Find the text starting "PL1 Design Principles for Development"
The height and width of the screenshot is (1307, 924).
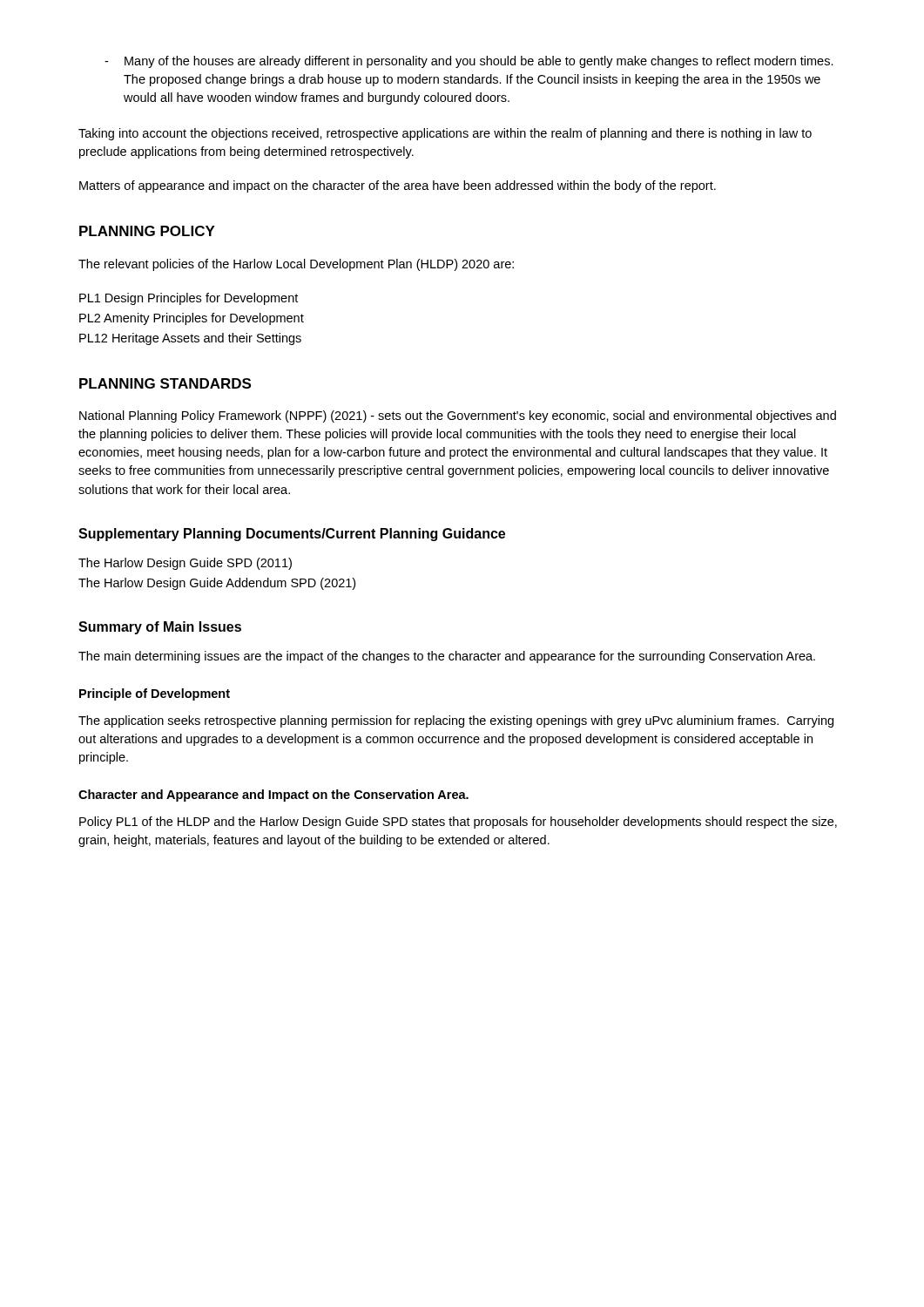[x=188, y=298]
